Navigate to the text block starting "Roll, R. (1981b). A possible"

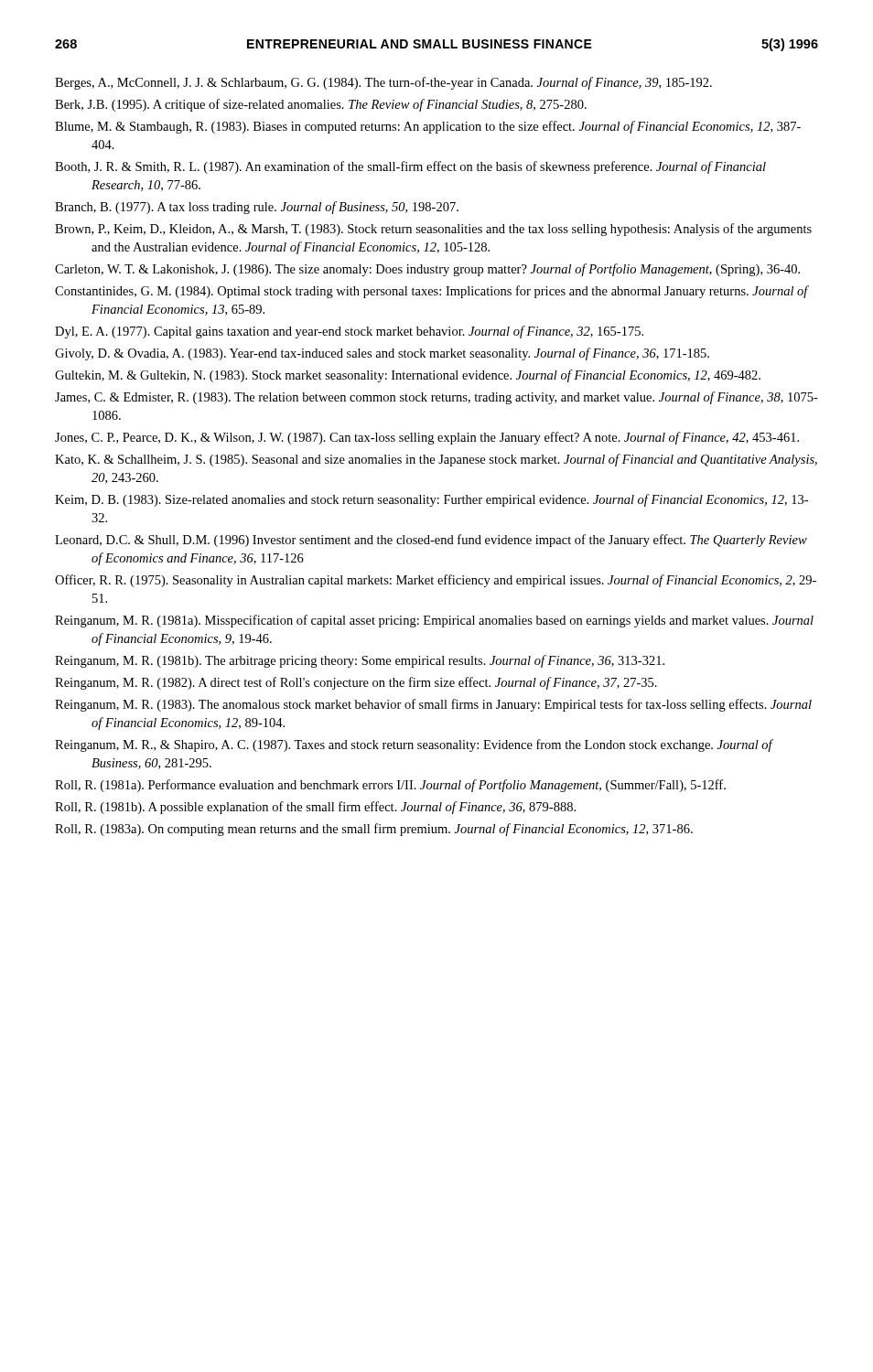click(x=316, y=807)
